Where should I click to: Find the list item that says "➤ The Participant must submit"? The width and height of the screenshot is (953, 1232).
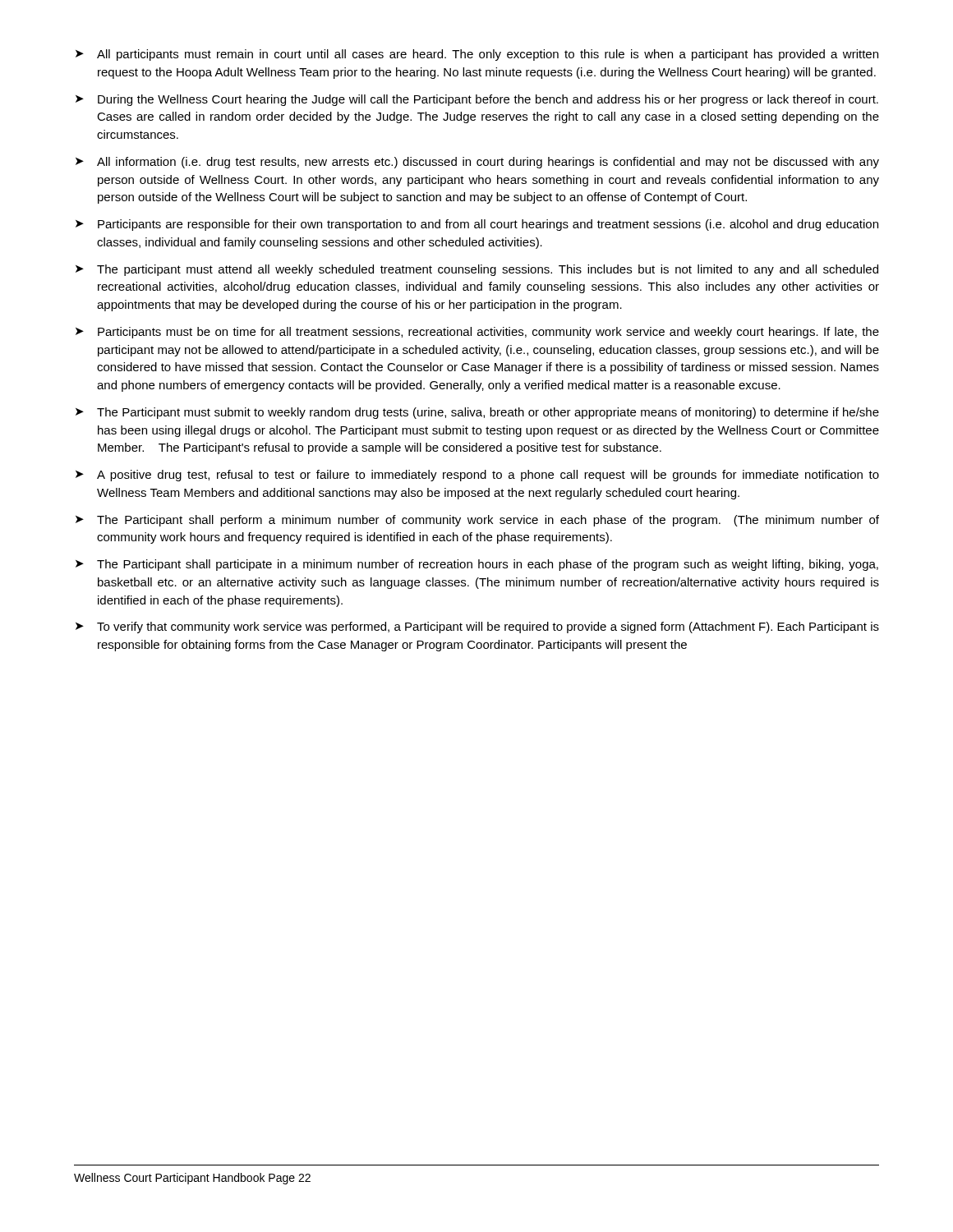click(x=476, y=430)
